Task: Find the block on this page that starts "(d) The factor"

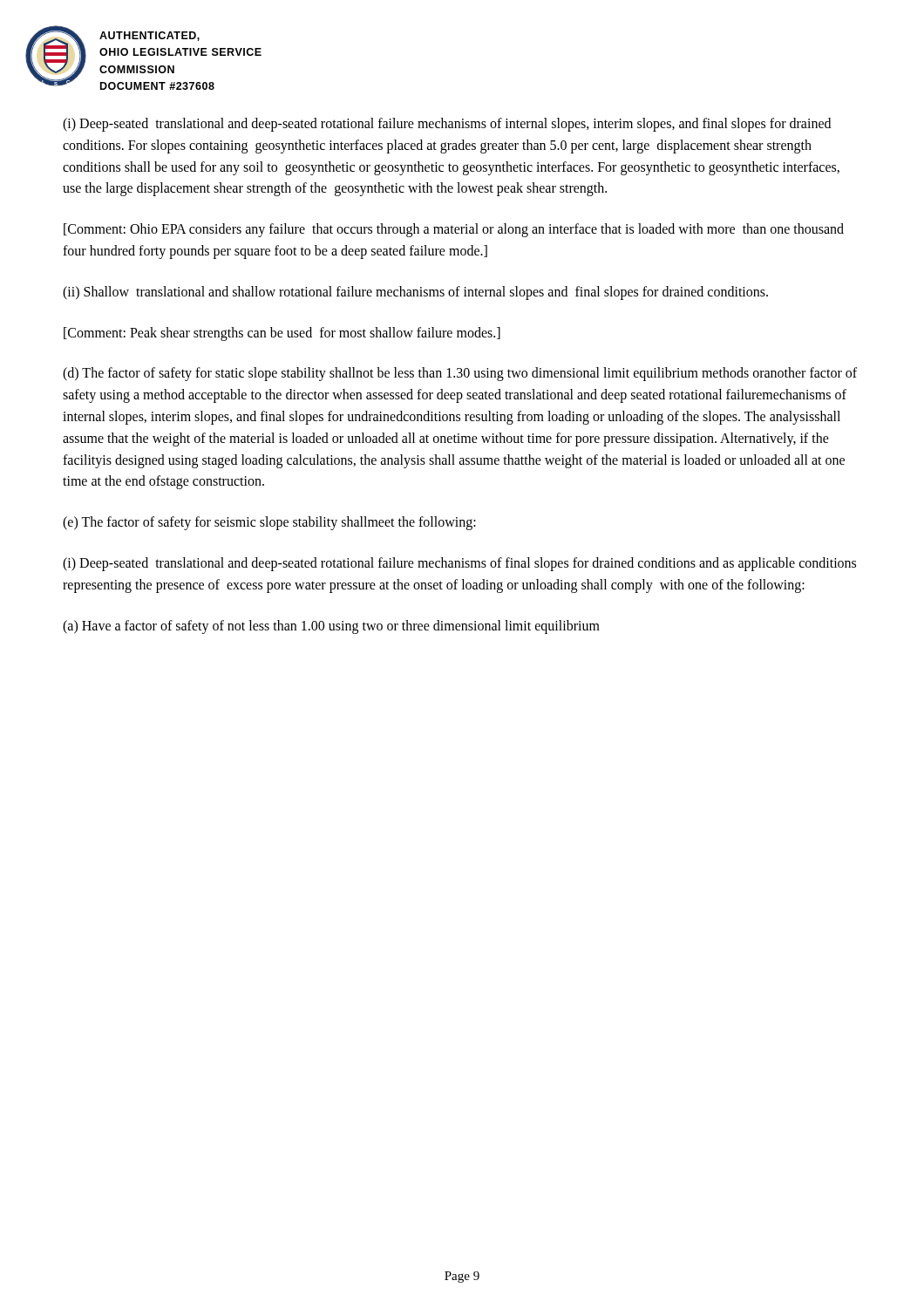Action: [x=460, y=427]
